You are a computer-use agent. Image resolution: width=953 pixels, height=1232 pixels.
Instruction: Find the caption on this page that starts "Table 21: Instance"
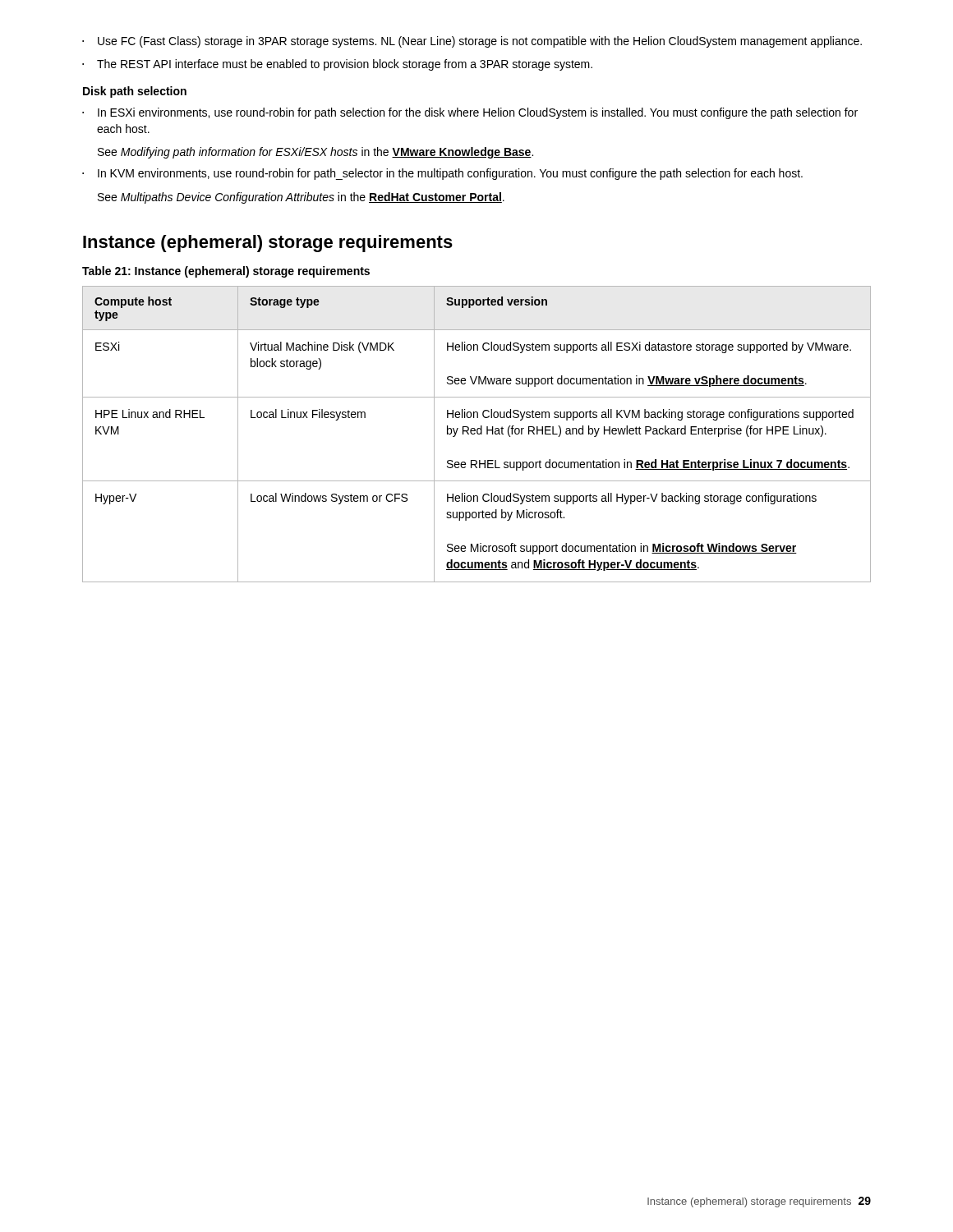click(x=226, y=271)
